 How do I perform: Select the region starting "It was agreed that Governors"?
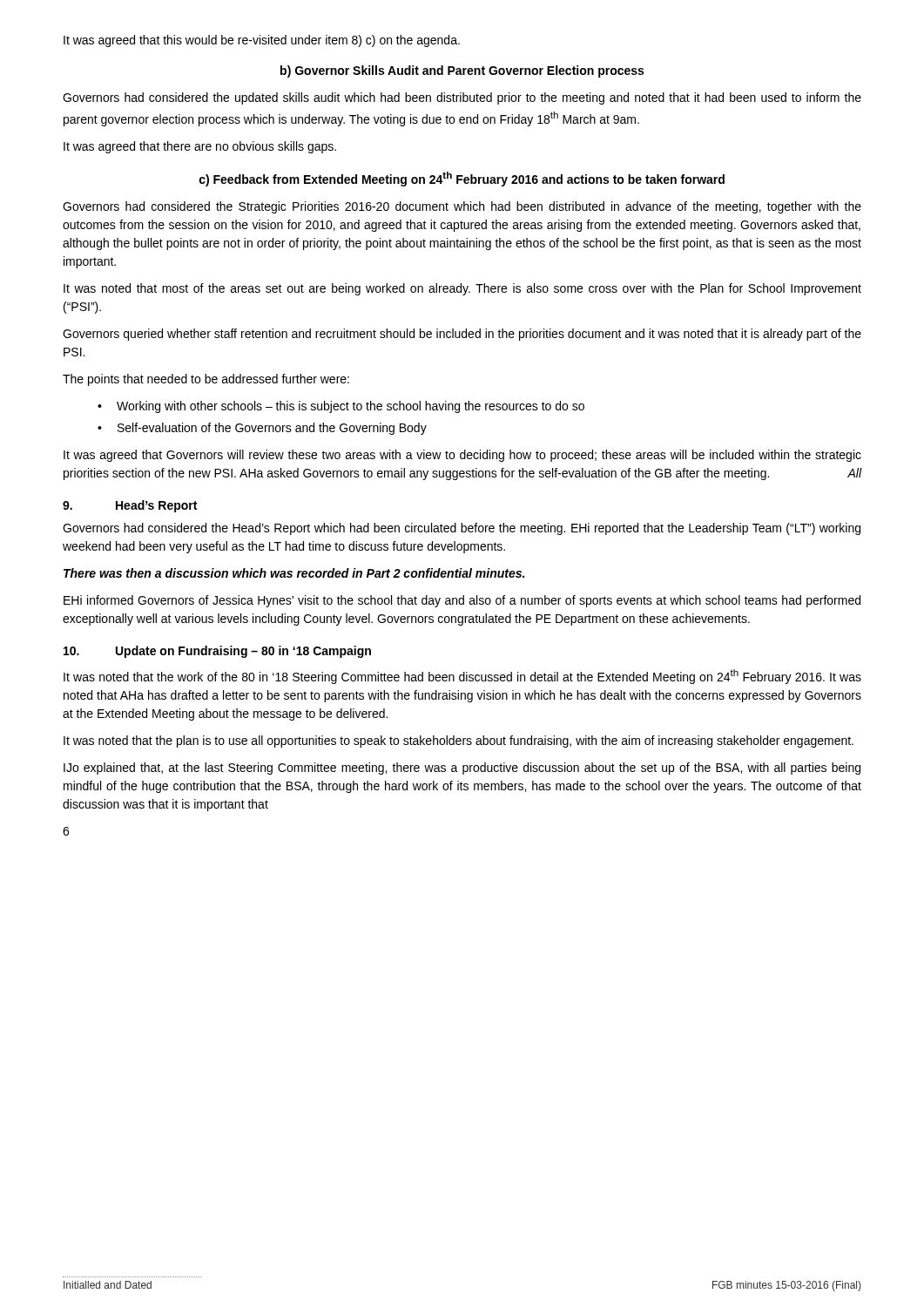click(462, 465)
